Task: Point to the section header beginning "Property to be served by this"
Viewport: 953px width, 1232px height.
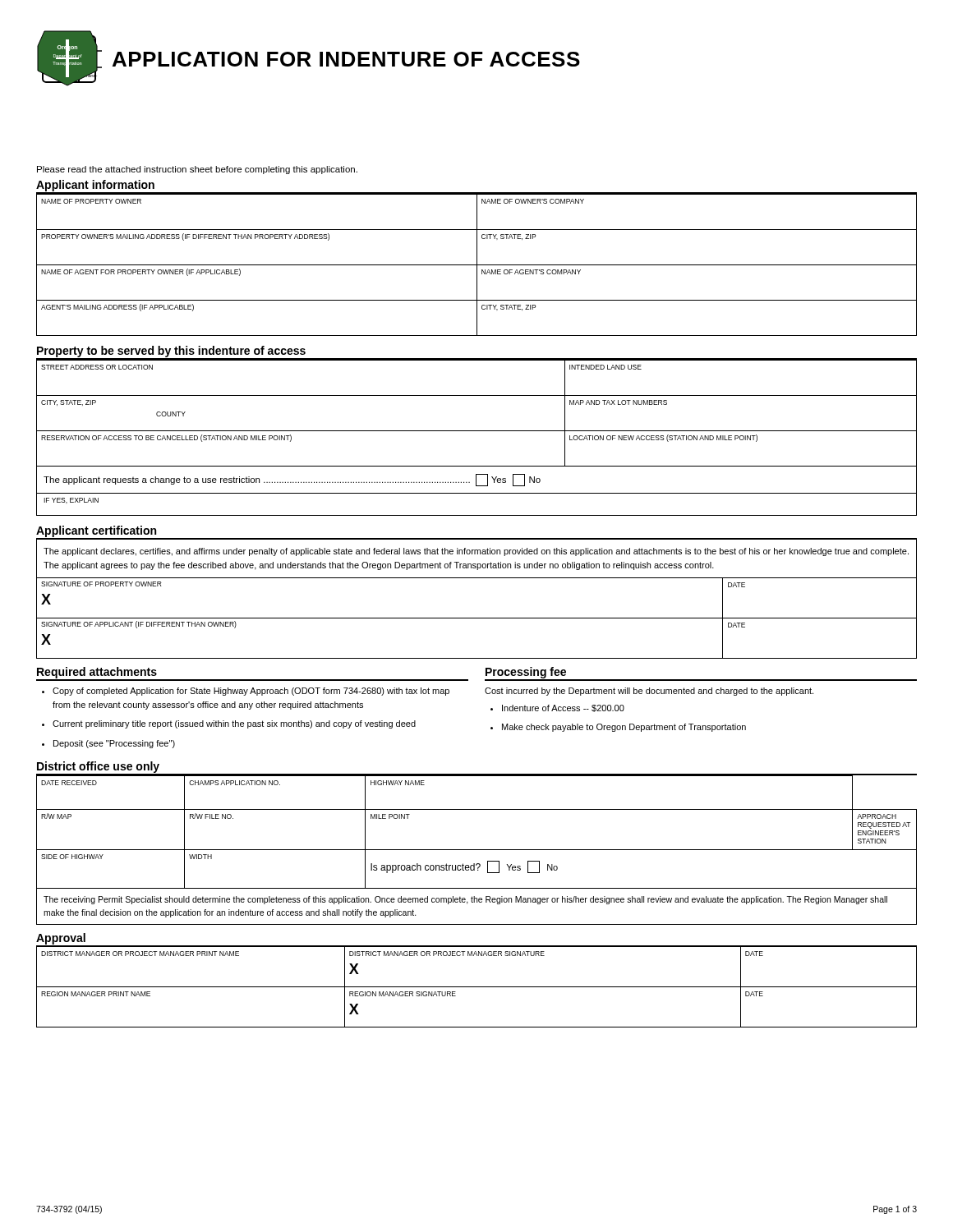Action: [x=171, y=351]
